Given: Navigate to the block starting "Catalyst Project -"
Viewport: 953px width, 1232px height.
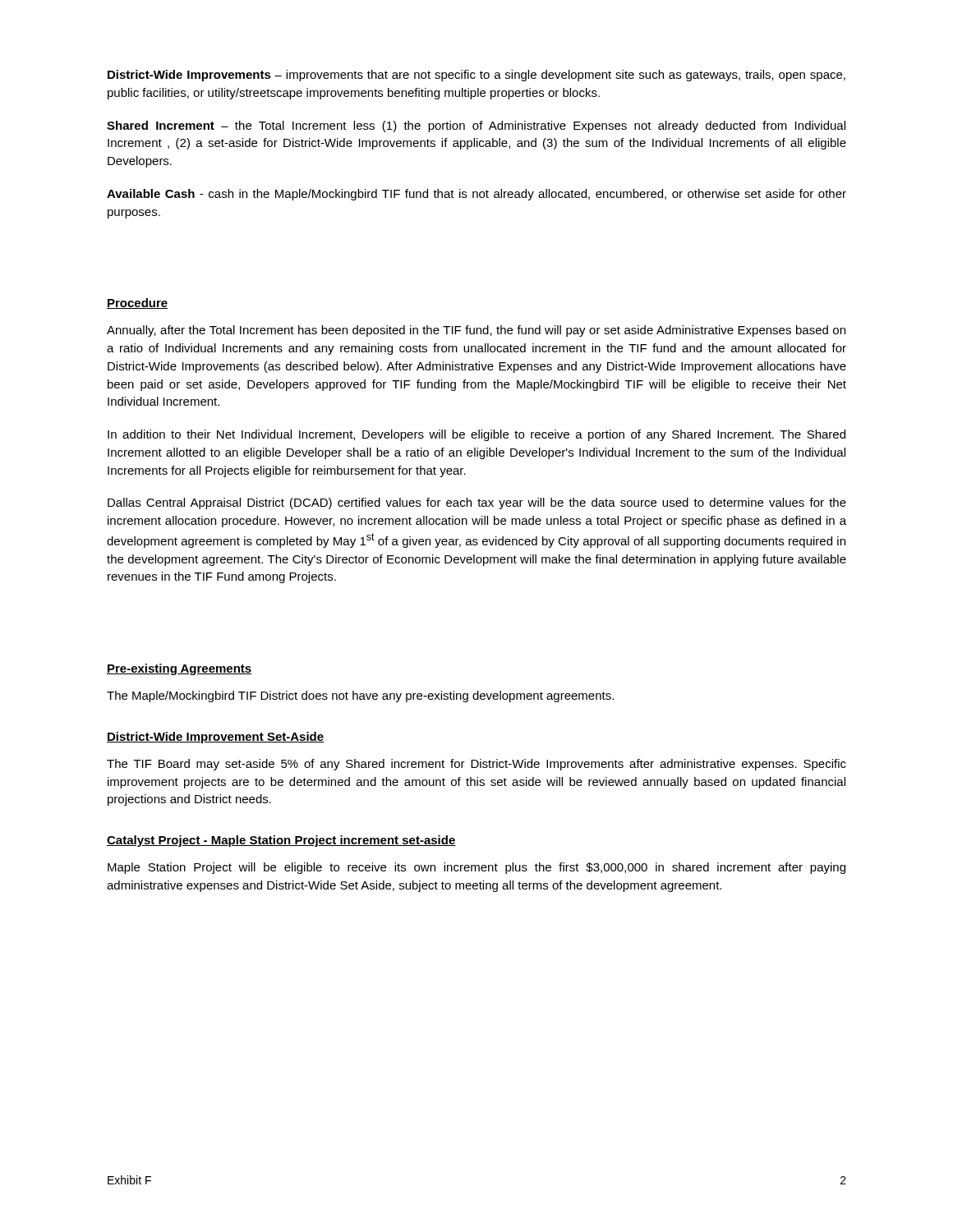Looking at the screenshot, I should click(281, 840).
